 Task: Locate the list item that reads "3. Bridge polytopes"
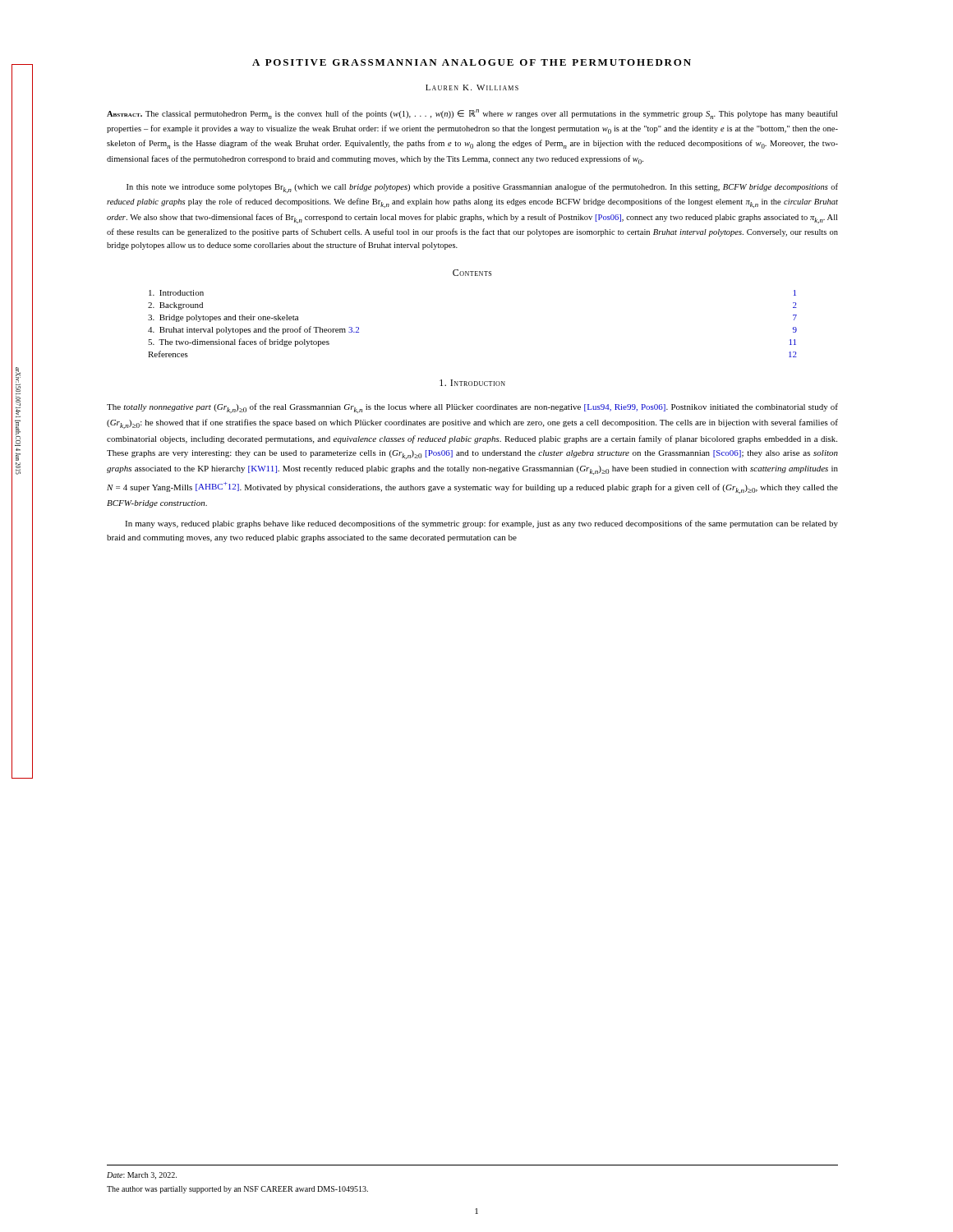230,318
